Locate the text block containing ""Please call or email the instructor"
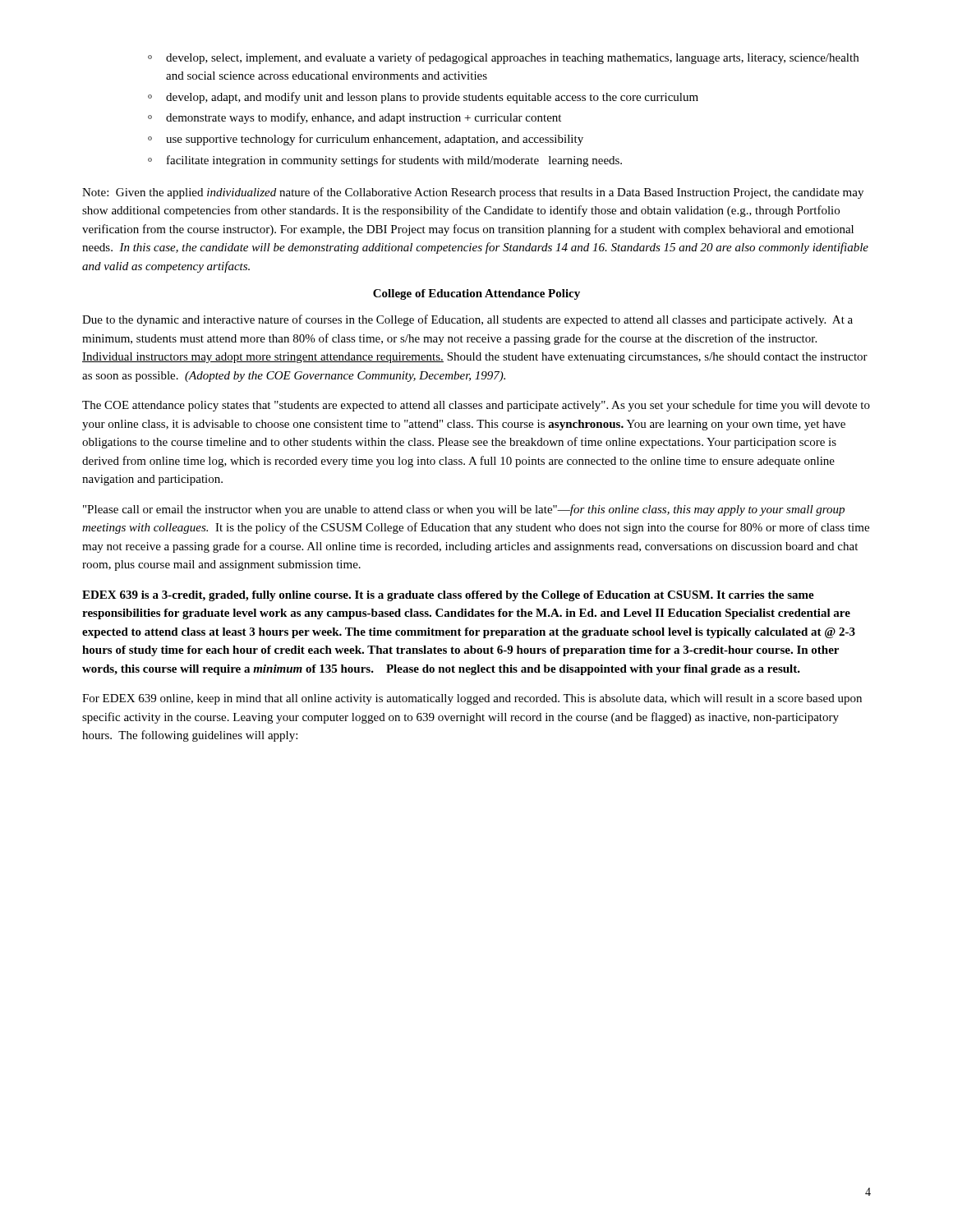This screenshot has width=953, height=1232. tap(476, 537)
